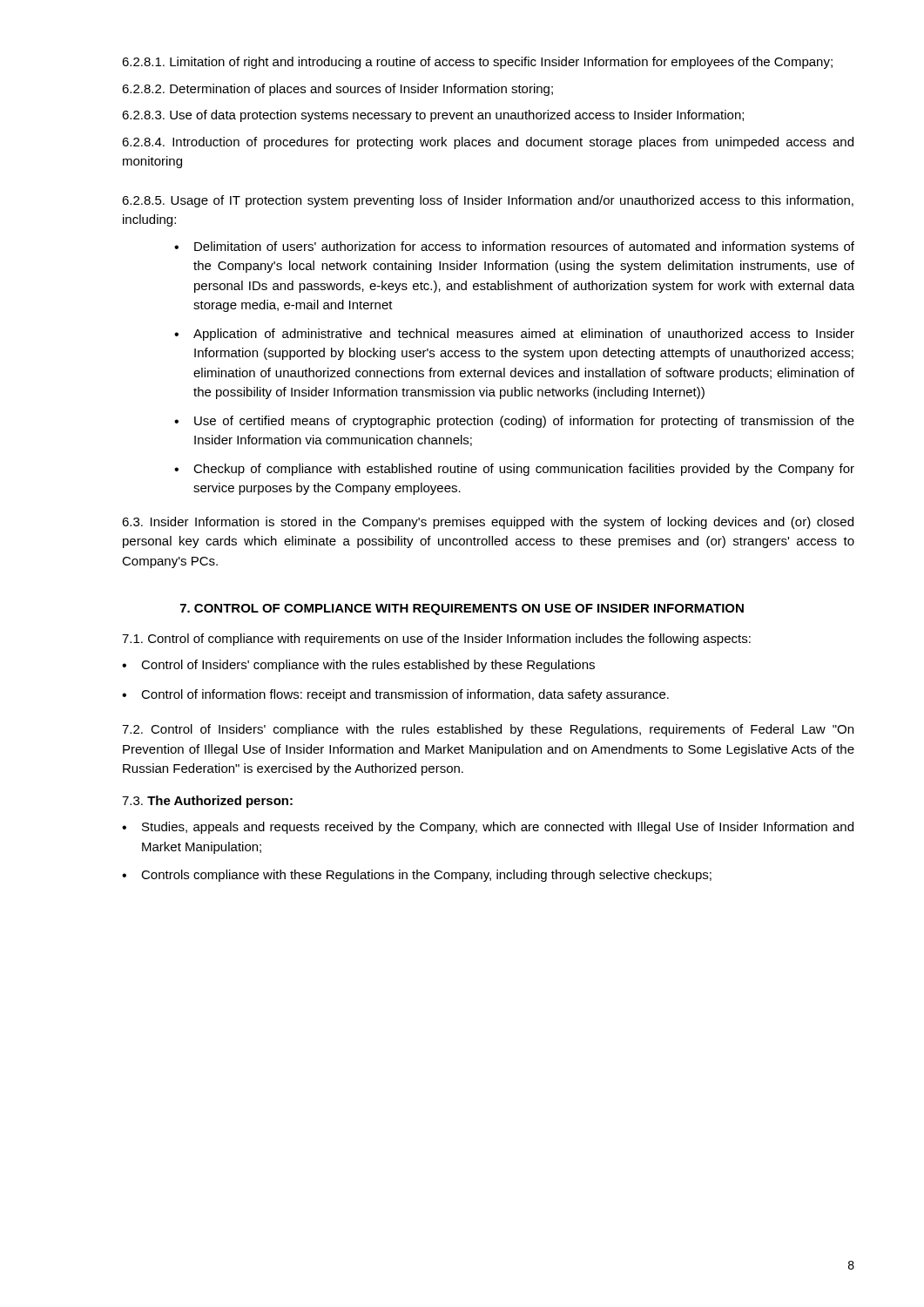Locate the text block starting "2. Control of Insiders' compliance with the rules"
The height and width of the screenshot is (1307, 924).
tap(488, 748)
